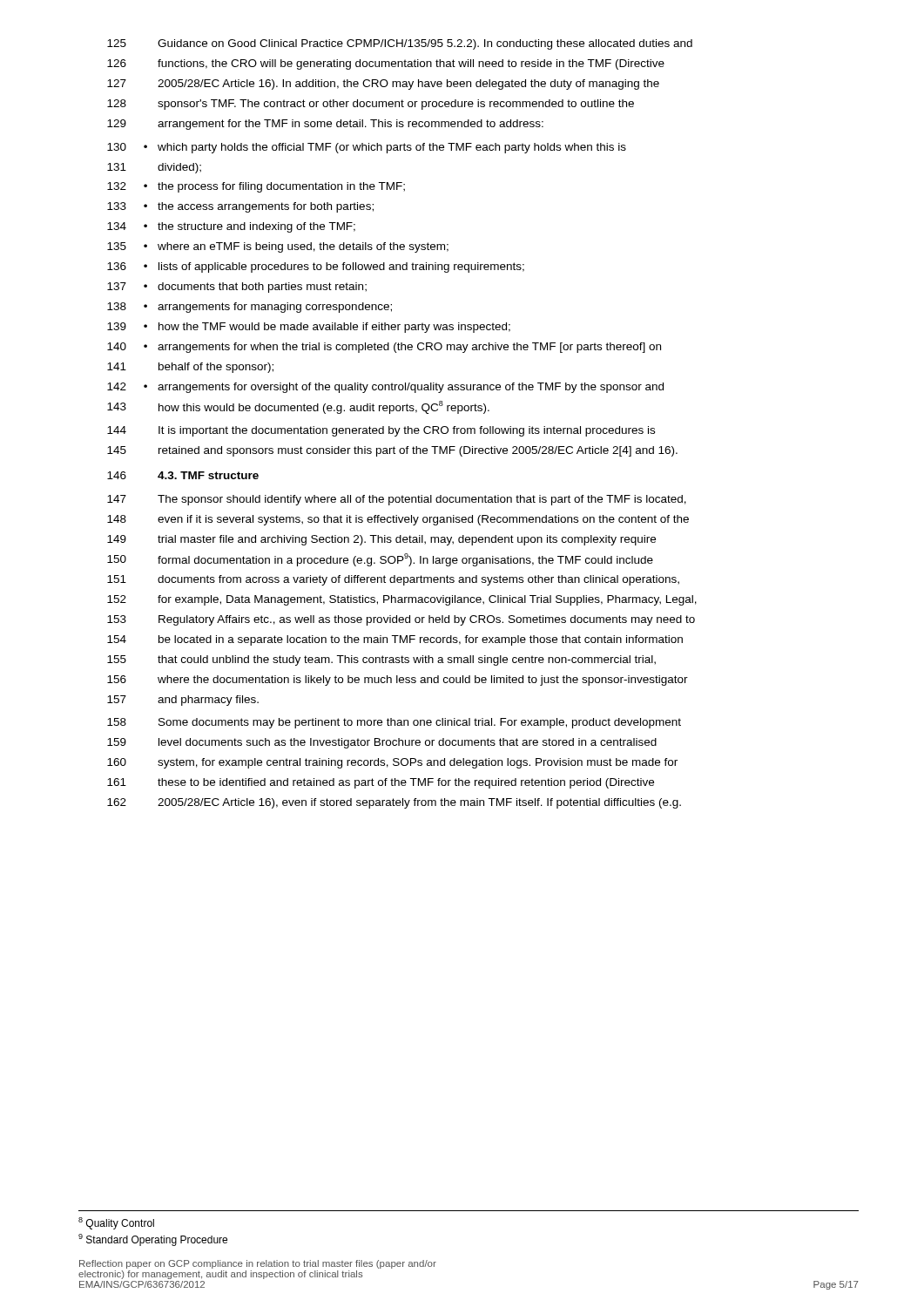Point to "8 Quality Control 9 Standard Operating Procedure"

coord(116,1223)
